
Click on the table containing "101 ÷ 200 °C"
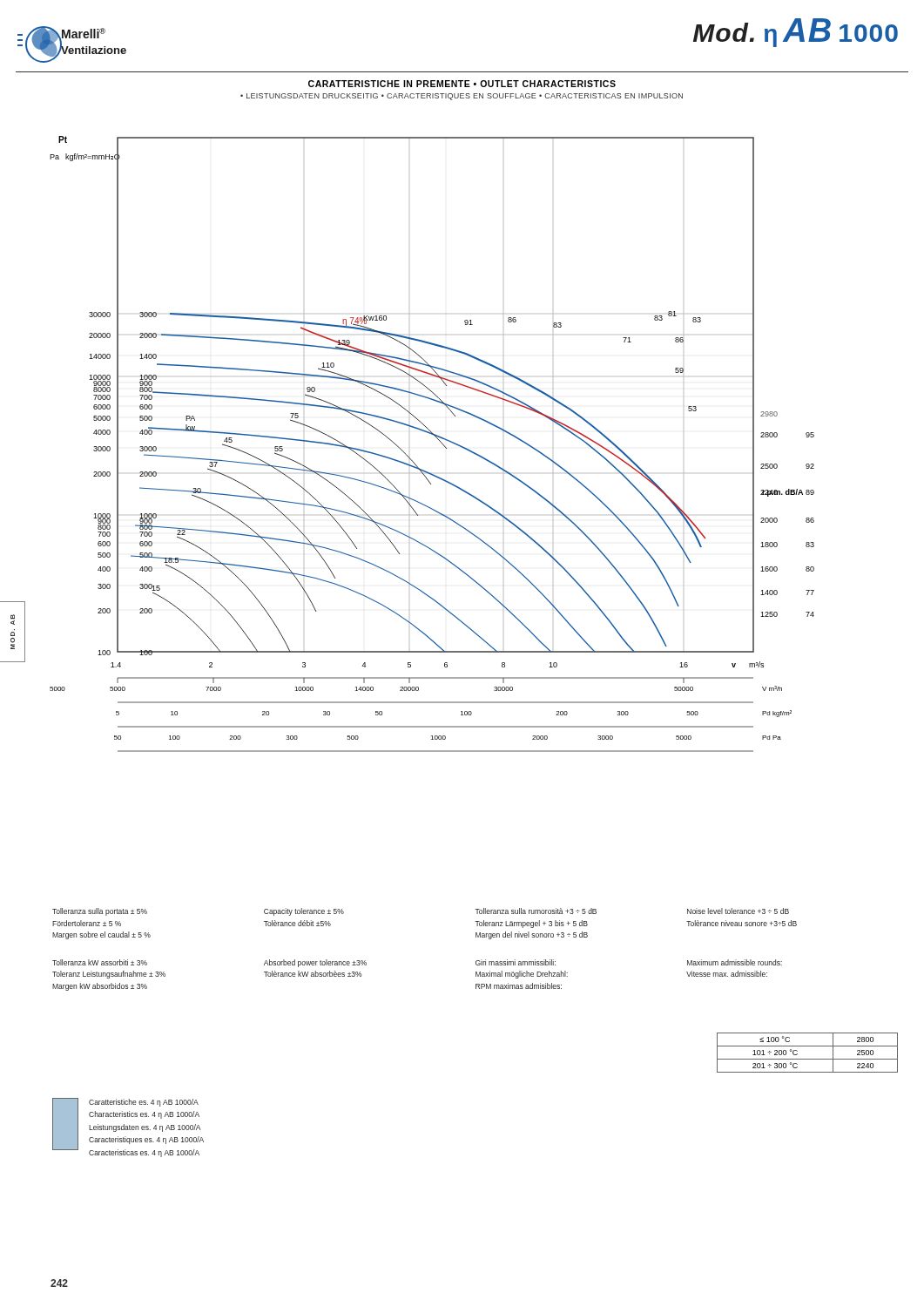[807, 1053]
